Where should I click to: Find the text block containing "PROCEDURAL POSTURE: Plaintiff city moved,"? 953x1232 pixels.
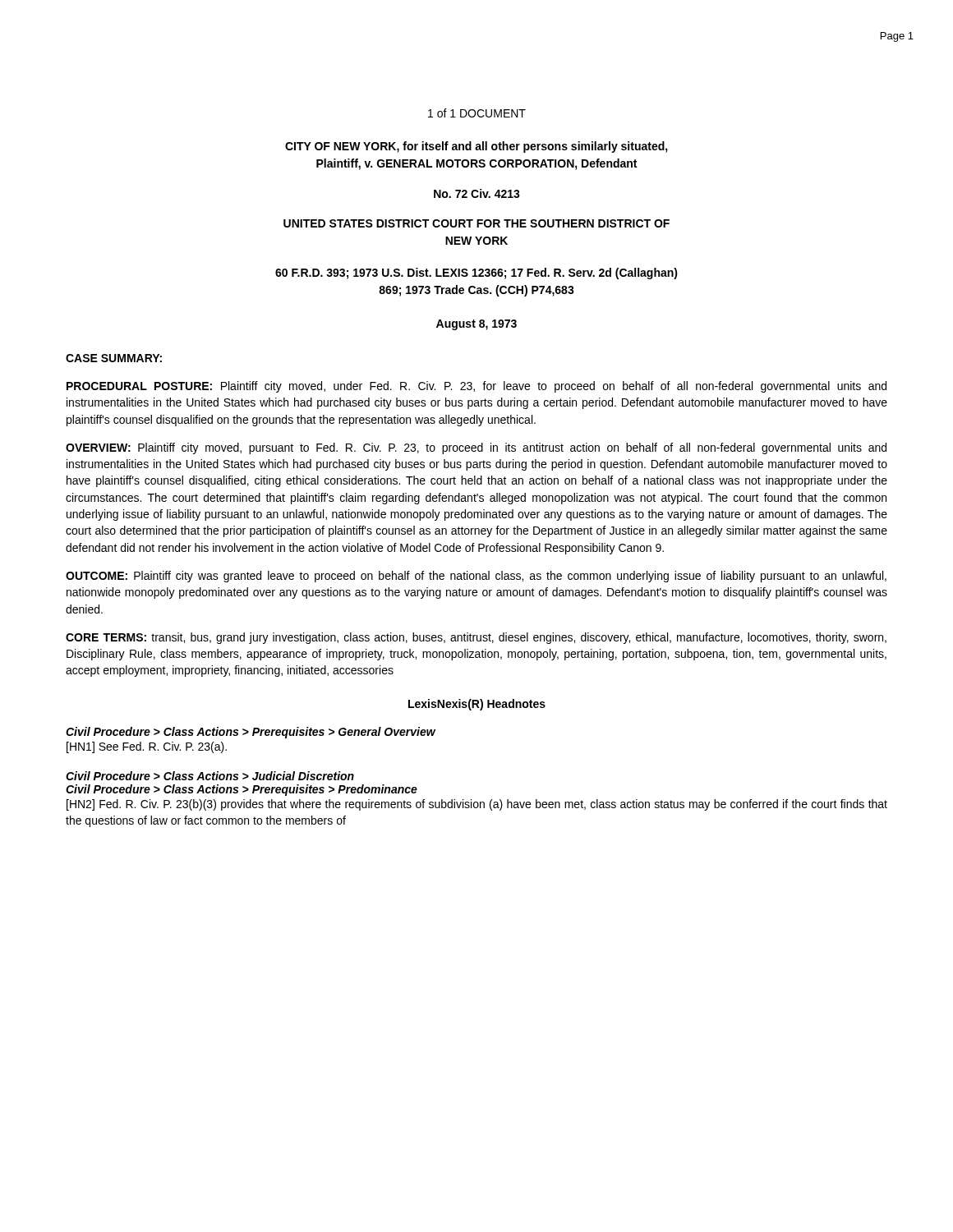pyautogui.click(x=476, y=403)
